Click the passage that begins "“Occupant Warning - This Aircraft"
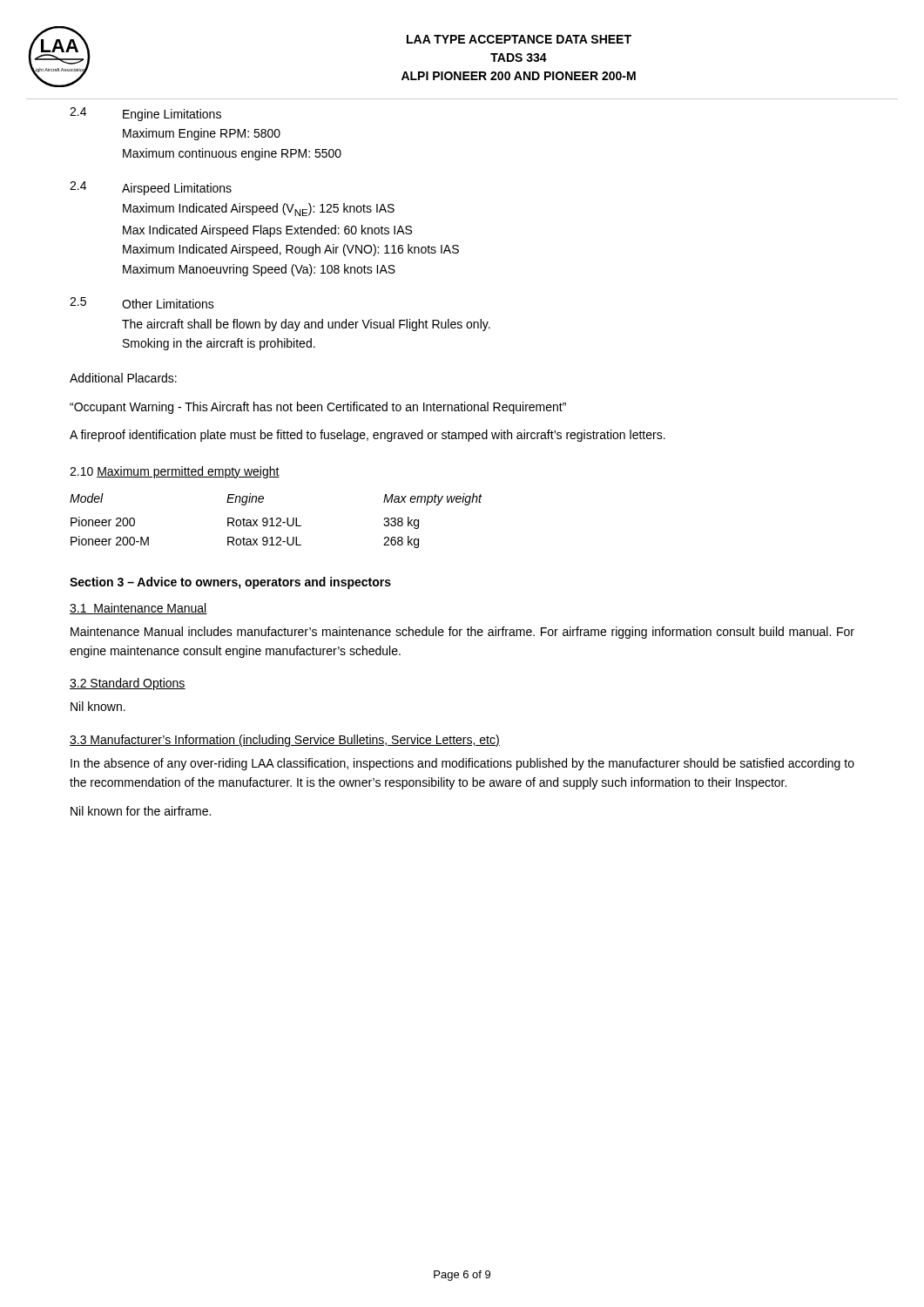Screen dimensions: 1307x924 coord(318,407)
